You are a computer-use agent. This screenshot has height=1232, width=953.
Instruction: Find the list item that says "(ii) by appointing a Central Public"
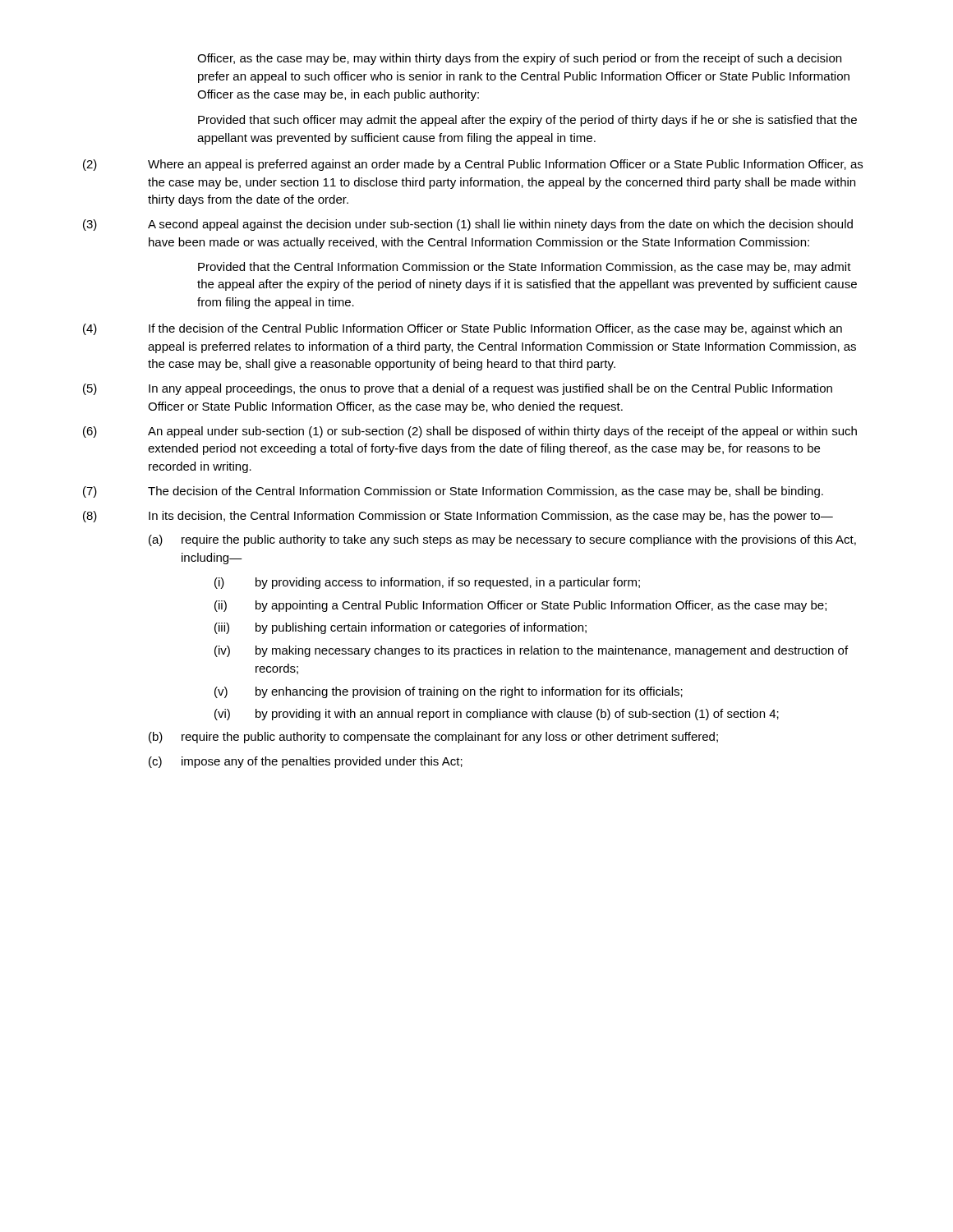(542, 605)
